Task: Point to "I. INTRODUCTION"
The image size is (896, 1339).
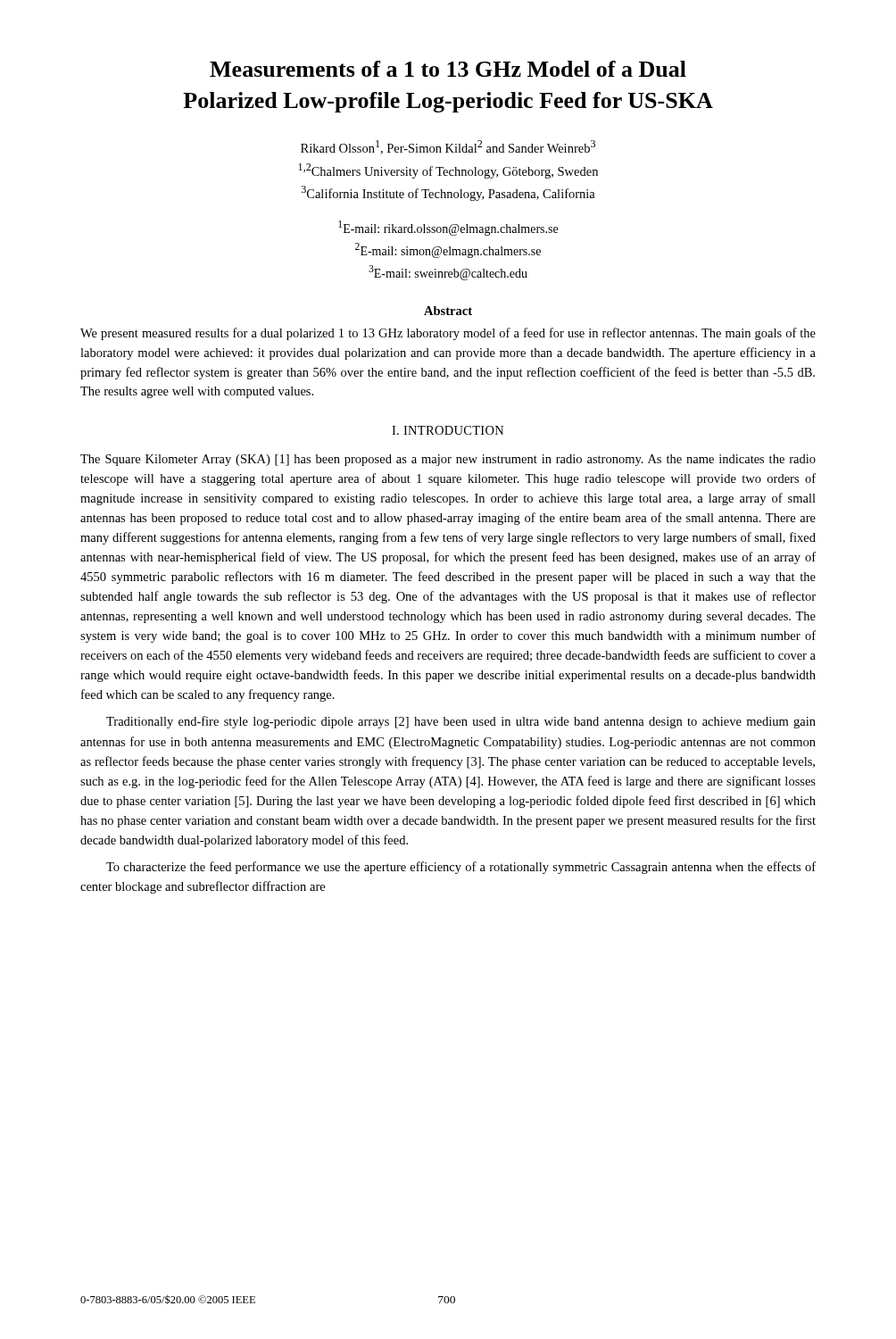Action: pyautogui.click(x=448, y=430)
